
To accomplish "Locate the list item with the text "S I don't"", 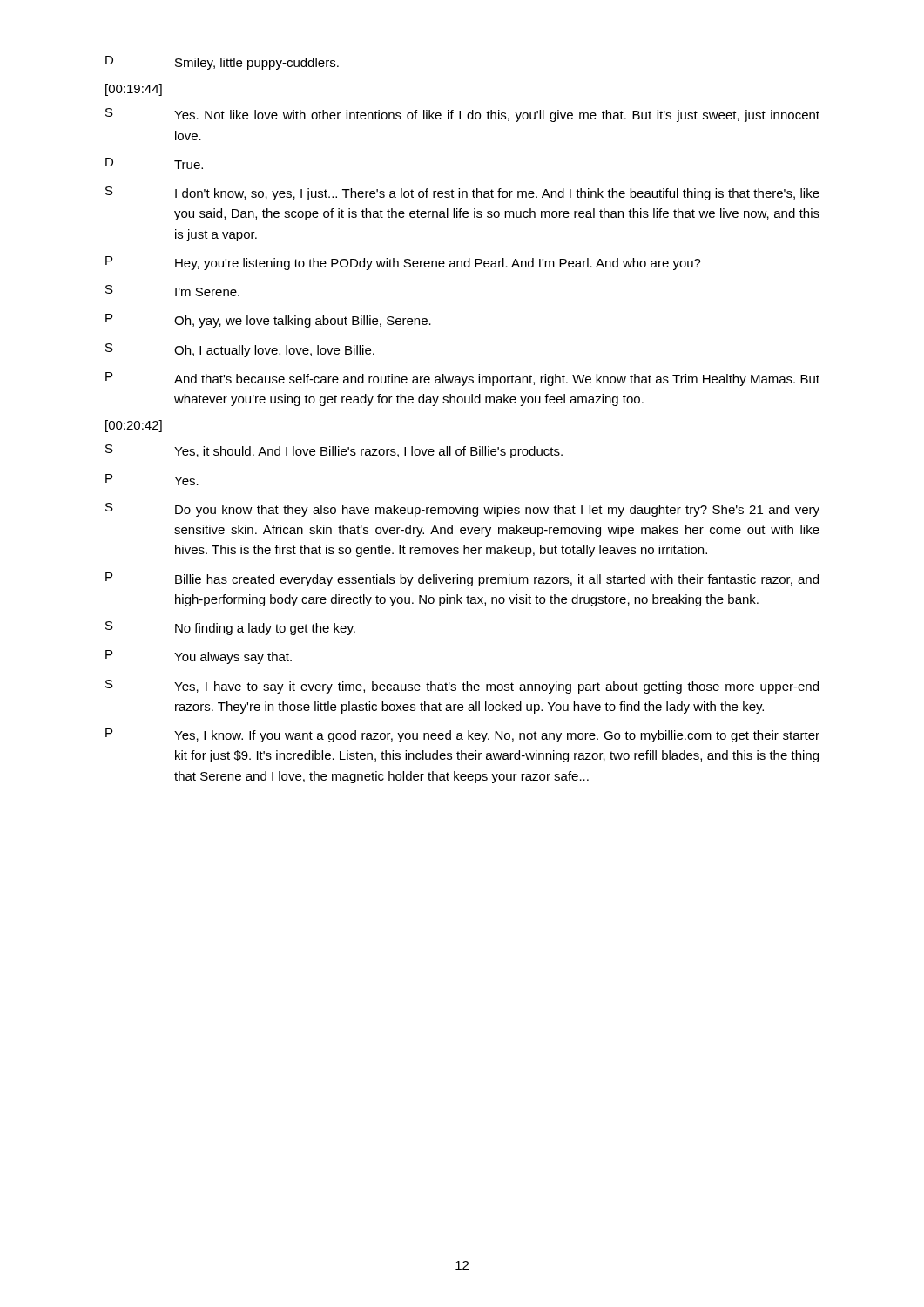I will coord(462,213).
